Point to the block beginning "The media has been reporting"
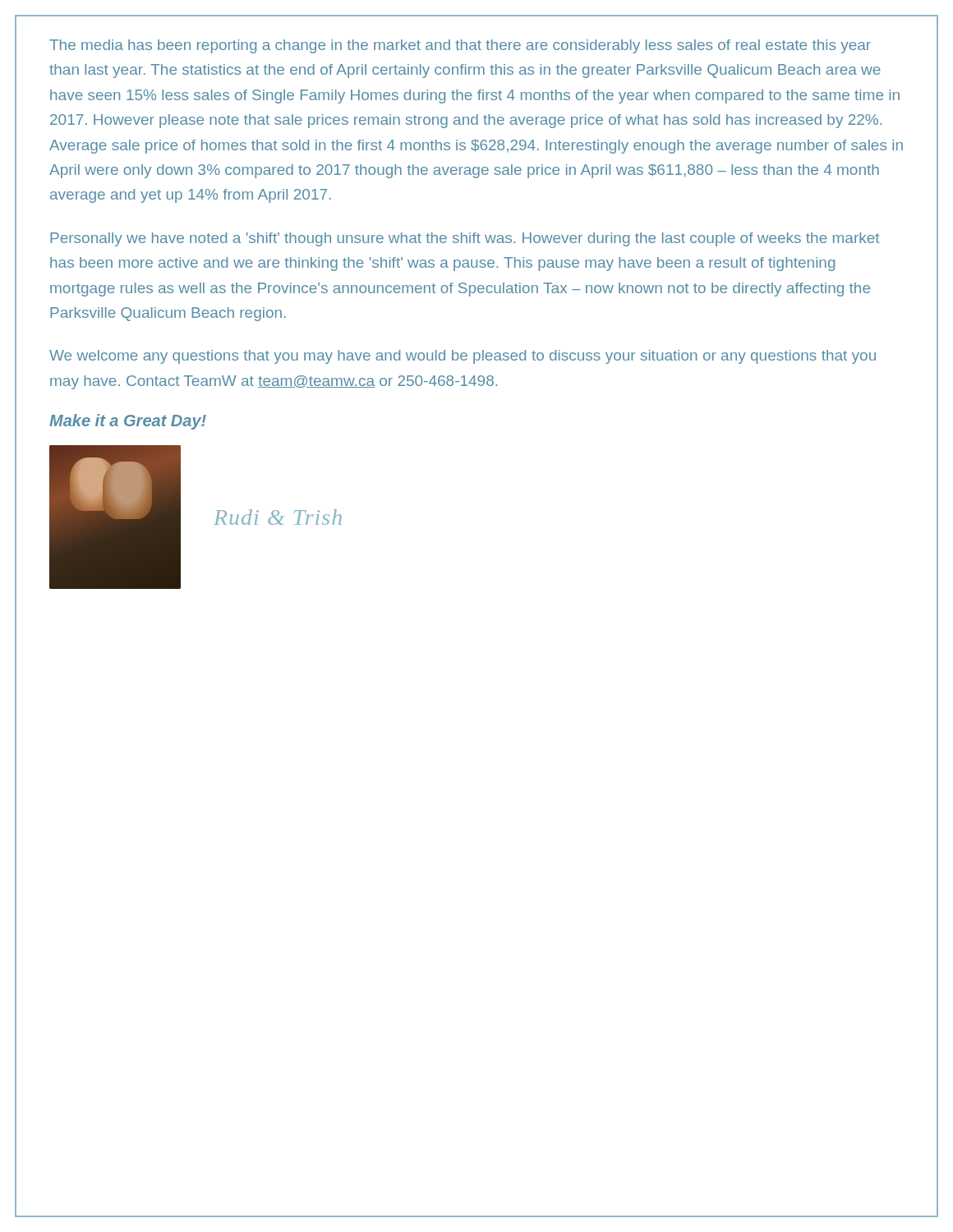Screen dimensions: 1232x953 coord(476,120)
